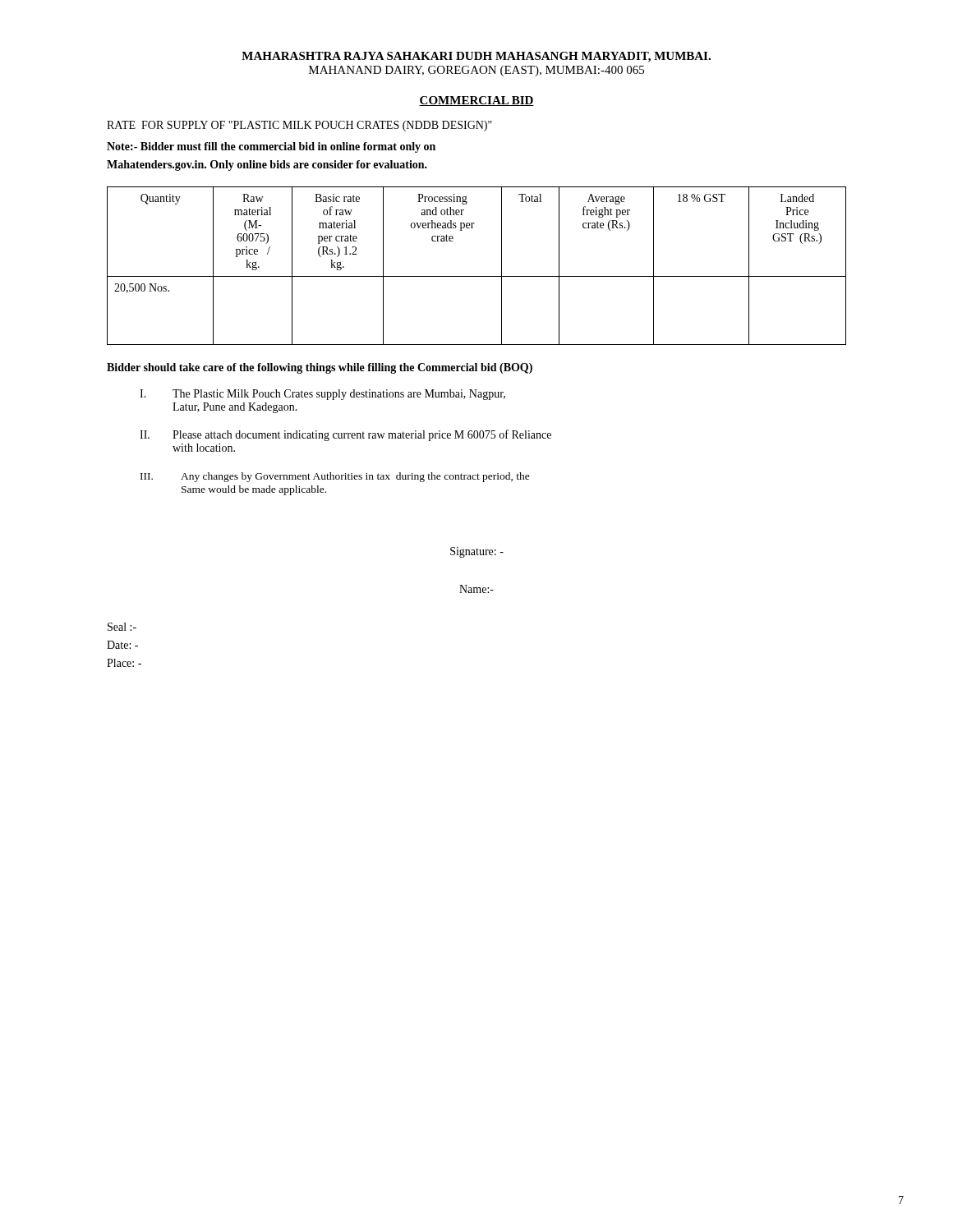Locate the text with the text "Place: -"
The image size is (953, 1232).
coord(124,663)
